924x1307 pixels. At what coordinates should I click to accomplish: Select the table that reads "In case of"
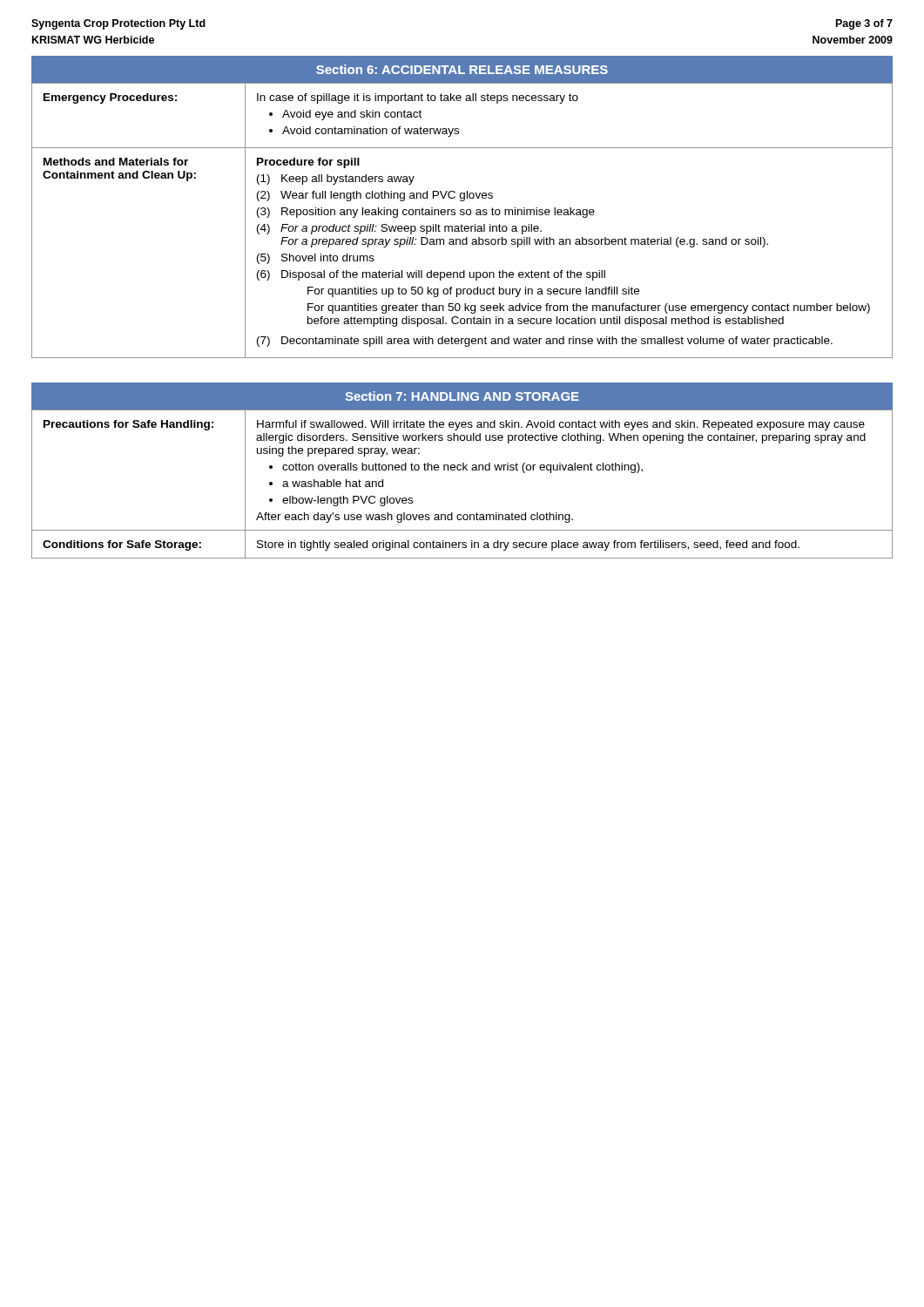point(462,220)
